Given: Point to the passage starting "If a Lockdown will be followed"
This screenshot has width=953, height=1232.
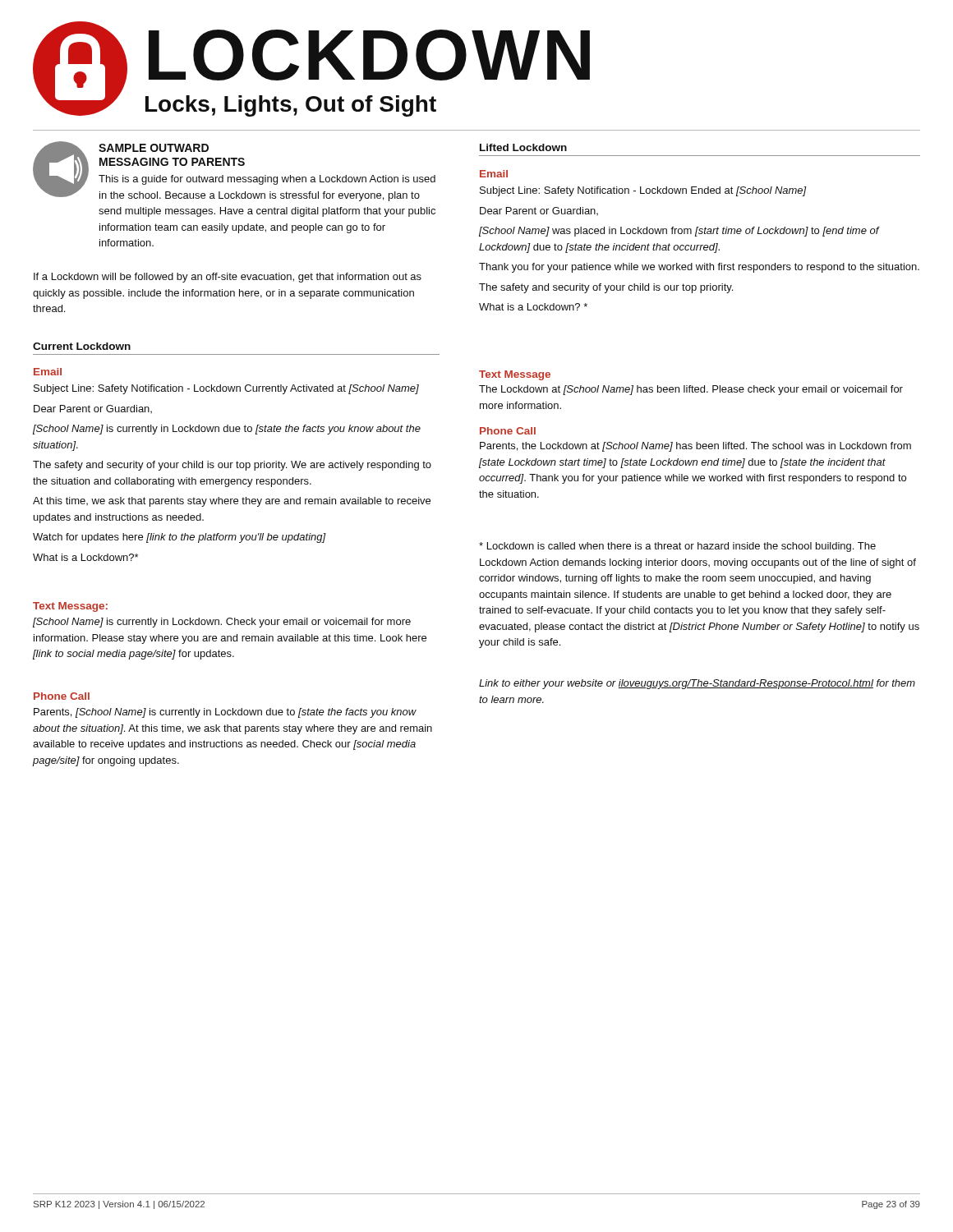Looking at the screenshot, I should coord(236,293).
